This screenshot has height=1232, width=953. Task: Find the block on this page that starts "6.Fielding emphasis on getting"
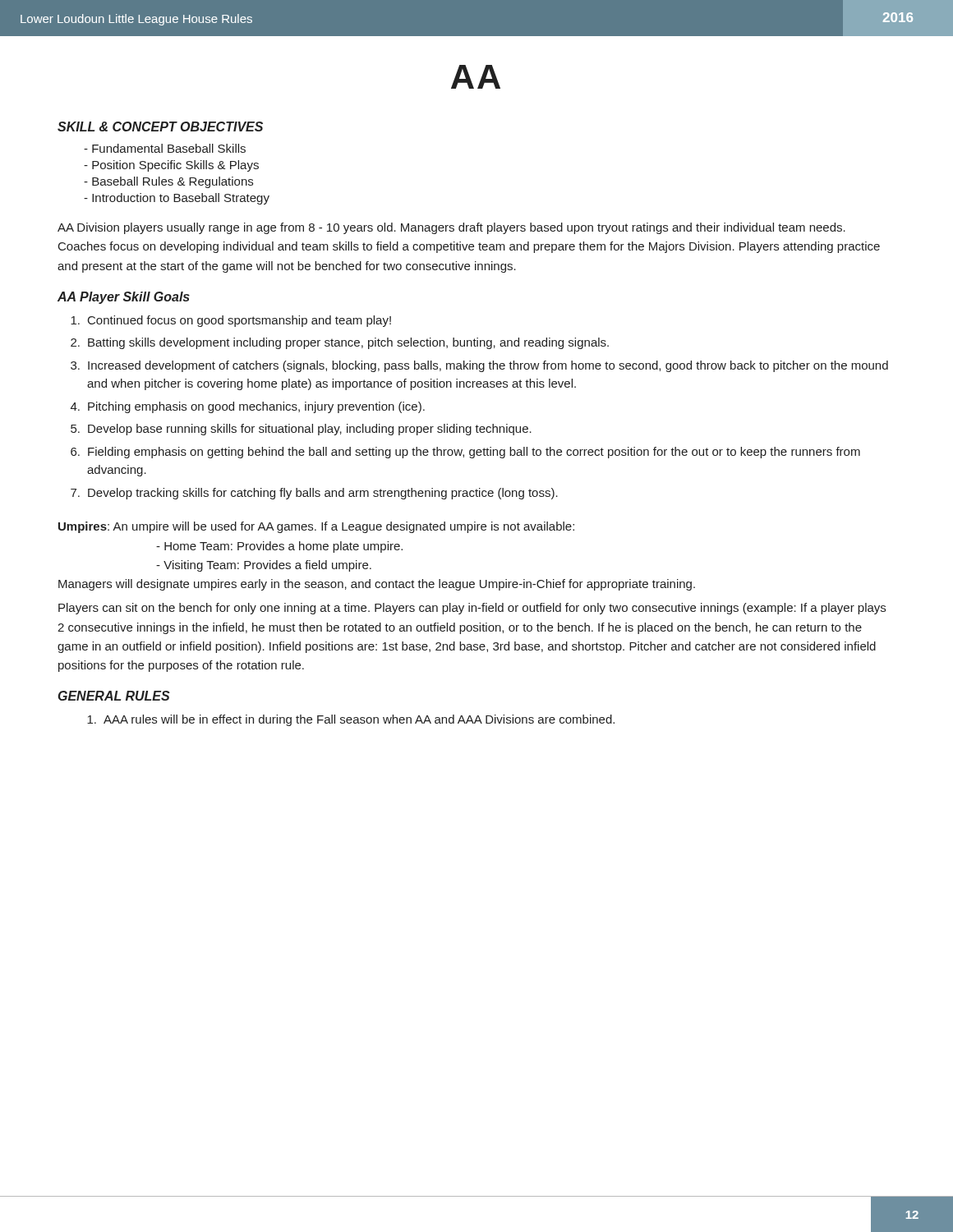point(476,461)
